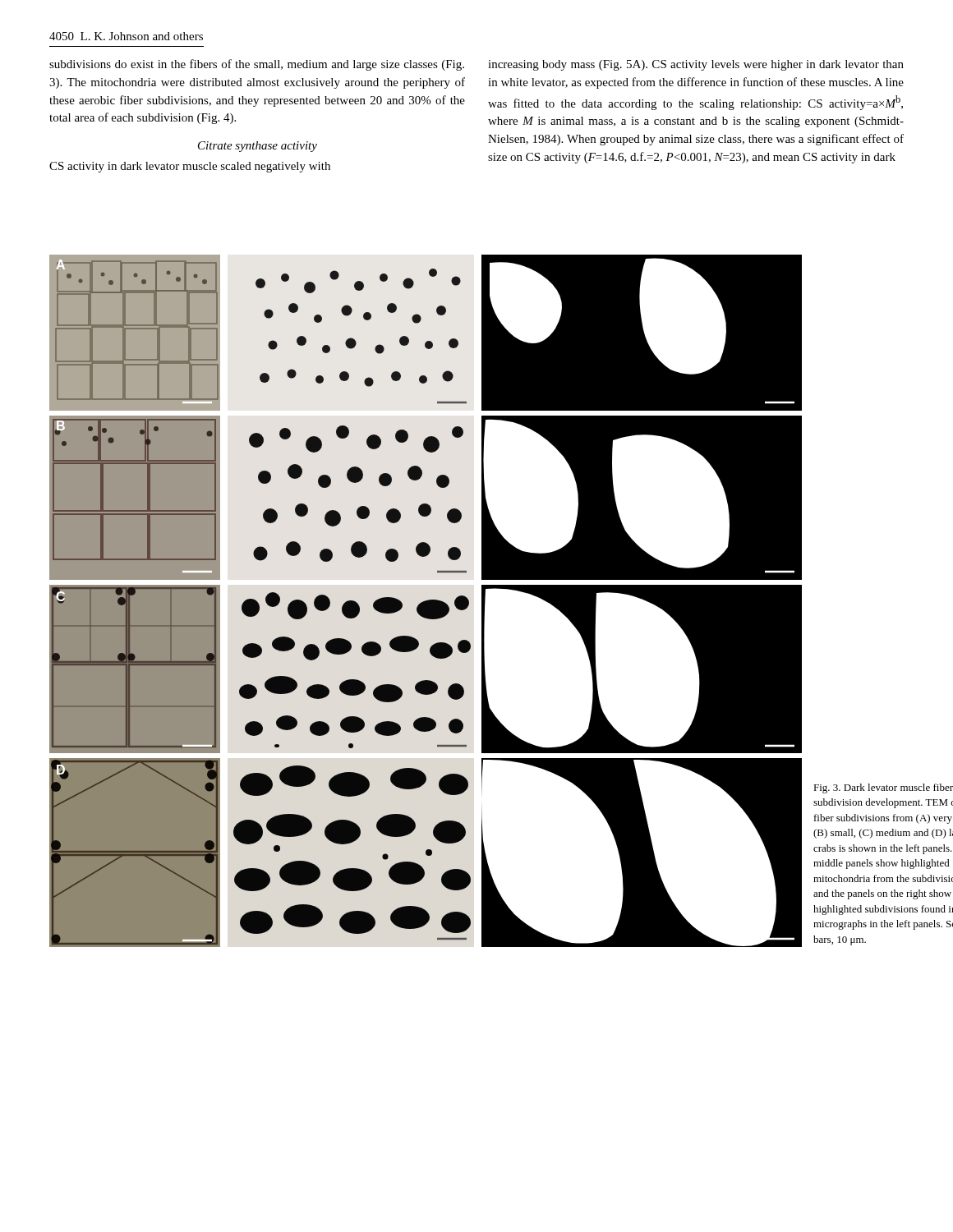
Task: Point to the passage starting "Citrate synthase activity"
Action: click(257, 145)
